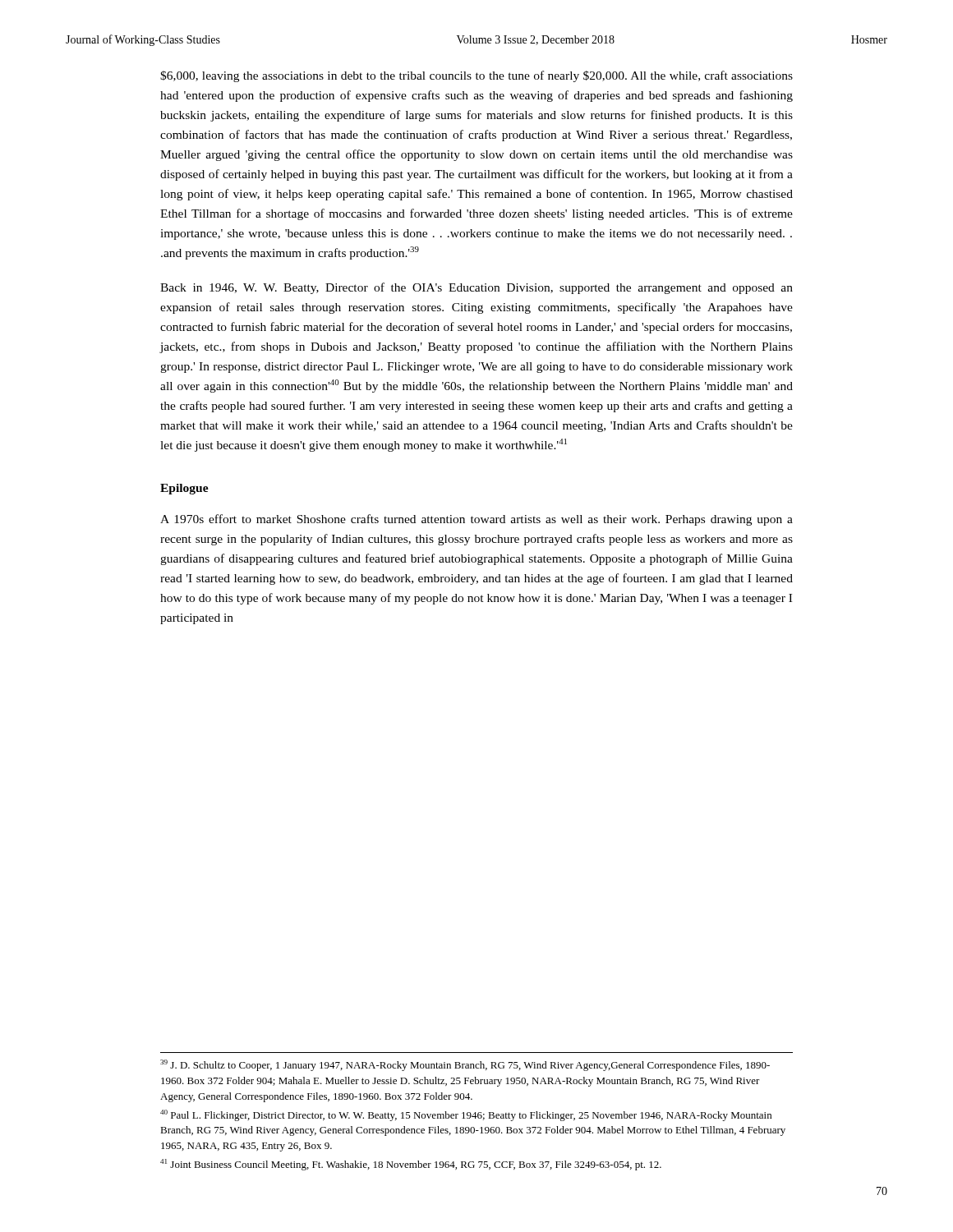Find the footnote with the text "40 Paul L."

pos(473,1130)
